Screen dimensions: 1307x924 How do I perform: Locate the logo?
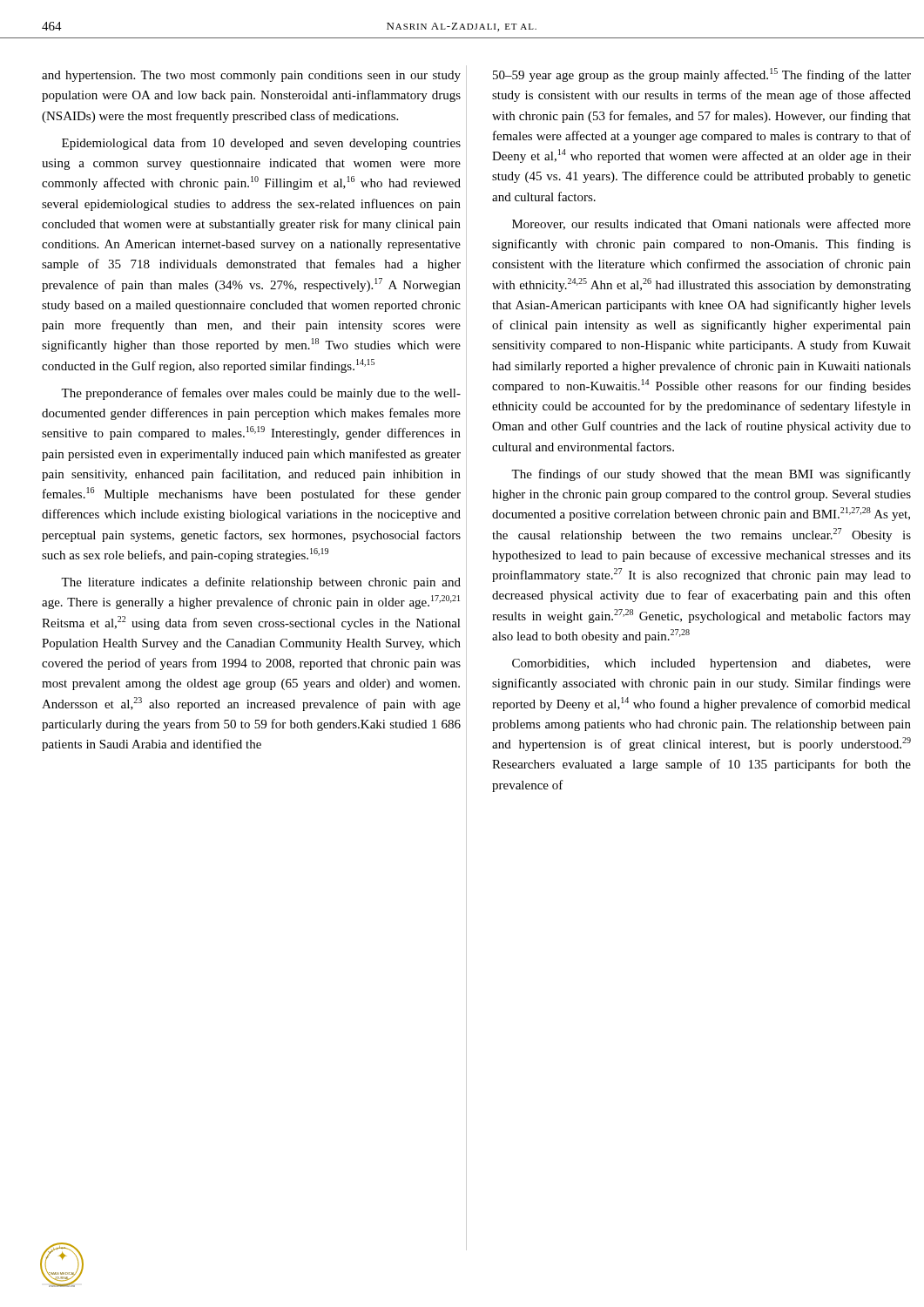pyautogui.click(x=69, y=1264)
